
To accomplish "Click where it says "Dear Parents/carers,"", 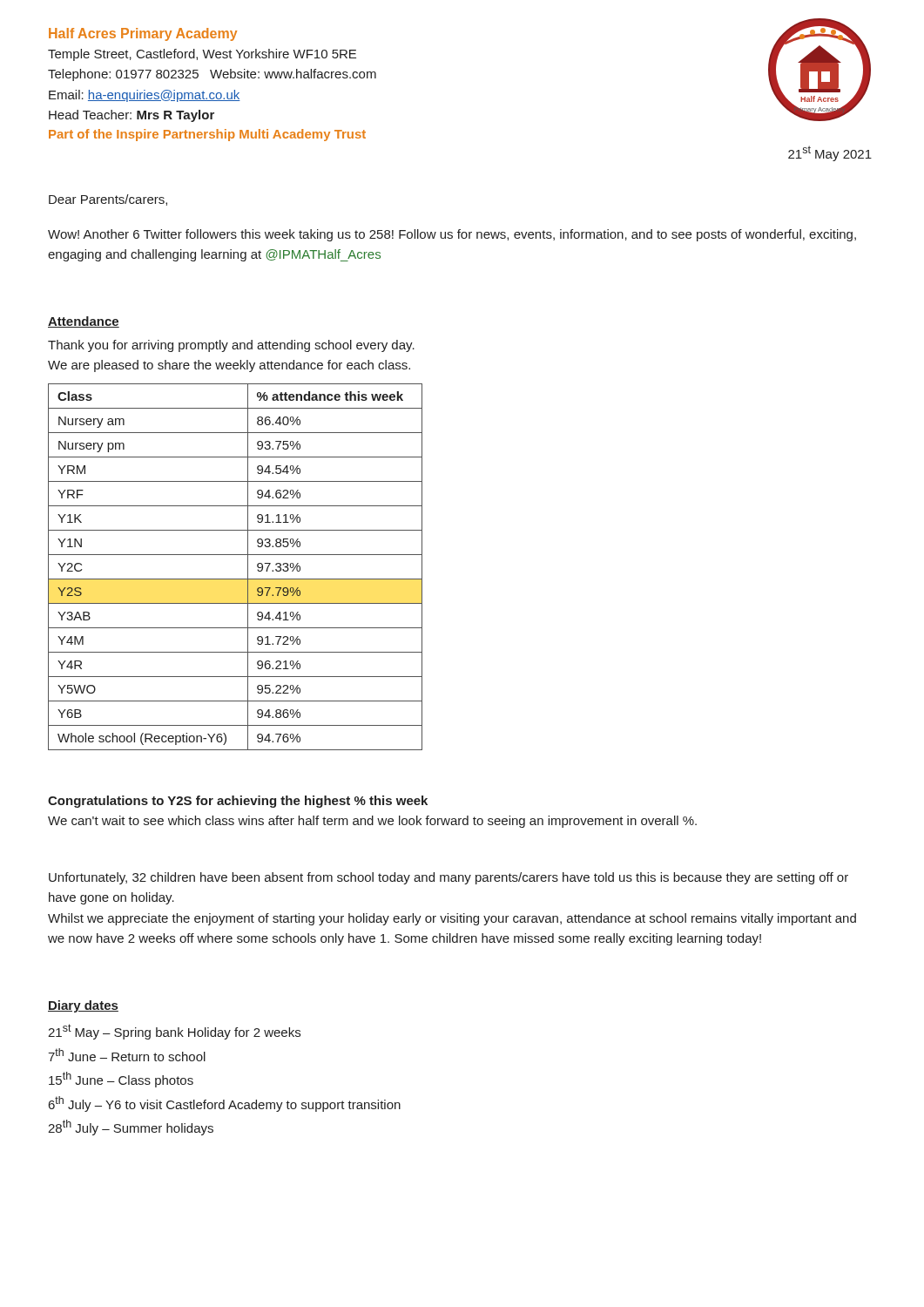I will [108, 199].
